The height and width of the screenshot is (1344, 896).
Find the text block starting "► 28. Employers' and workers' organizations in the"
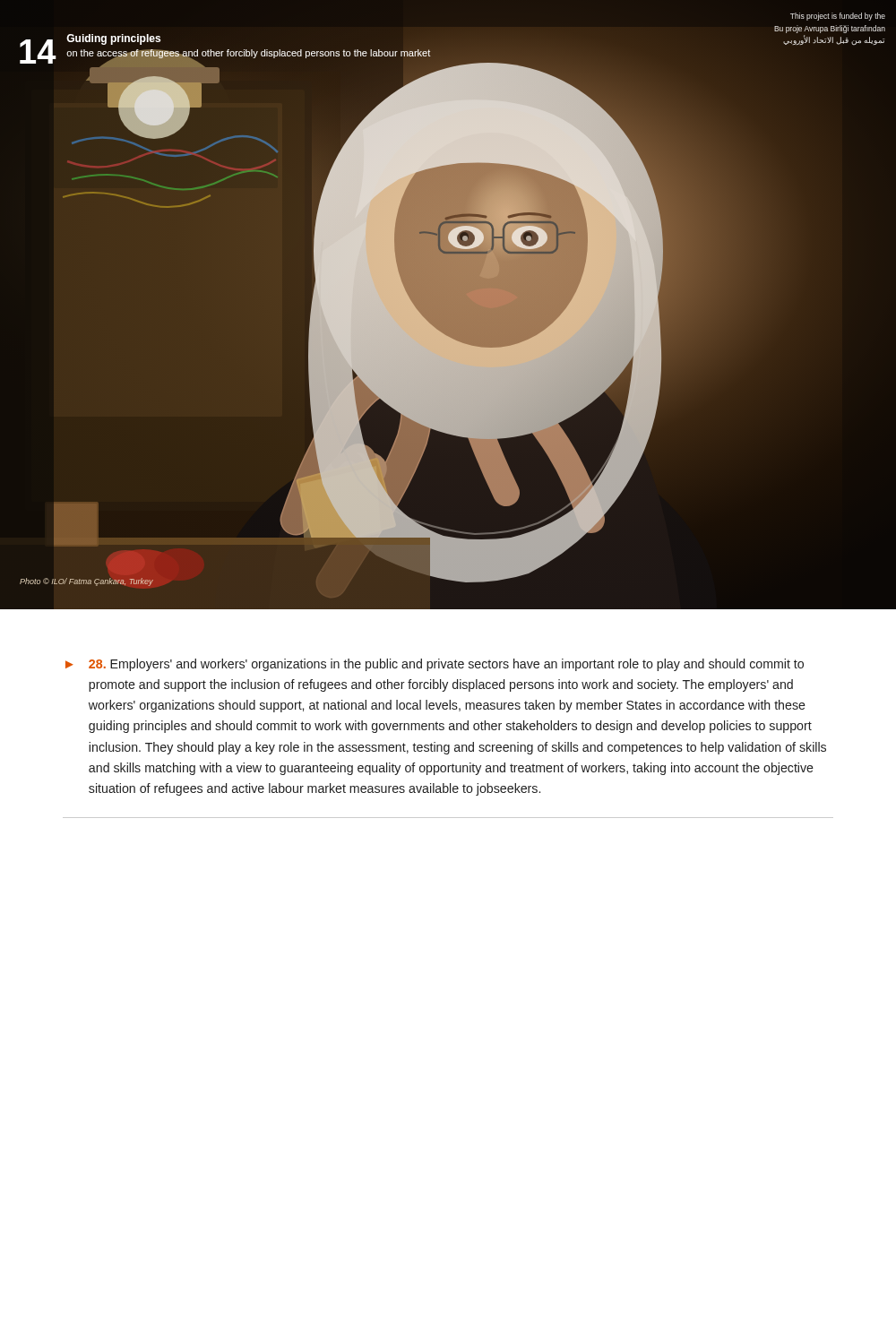[x=448, y=727]
